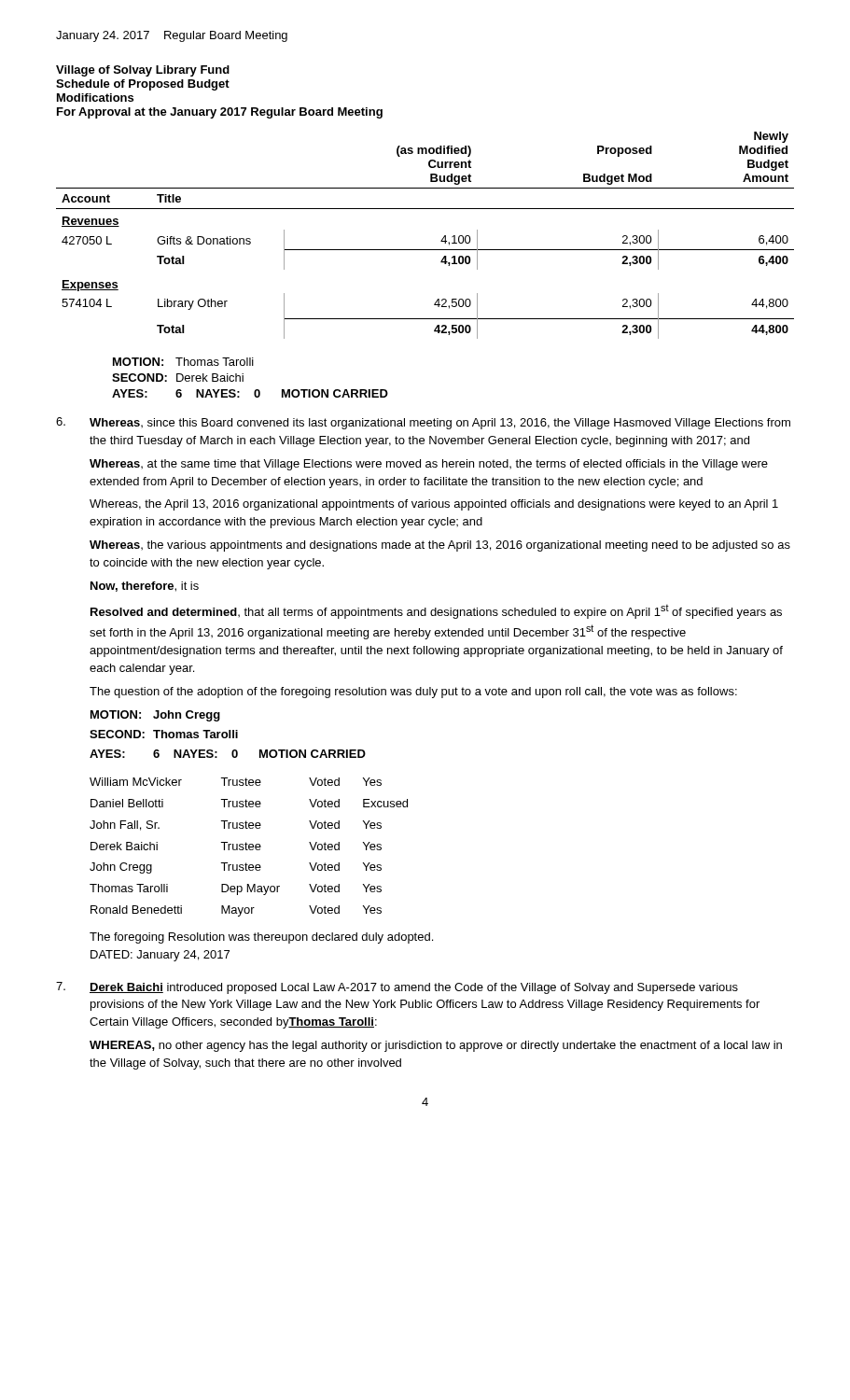The height and width of the screenshot is (1400, 850).
Task: Select the text block that reads "MOTION: Thomas Tarolli SECOND:"
Action: tap(250, 378)
